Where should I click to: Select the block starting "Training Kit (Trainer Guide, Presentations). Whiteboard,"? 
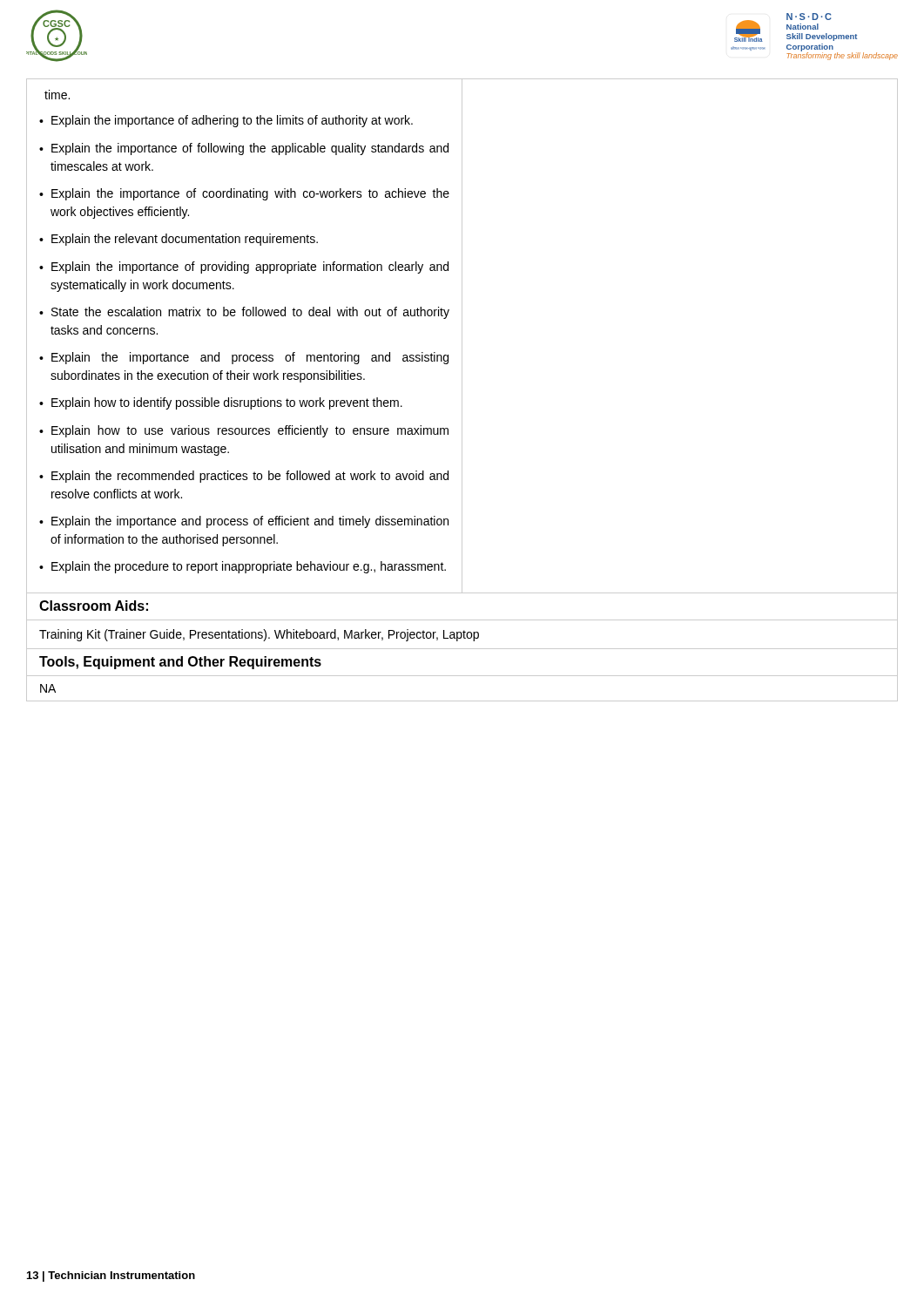point(259,634)
